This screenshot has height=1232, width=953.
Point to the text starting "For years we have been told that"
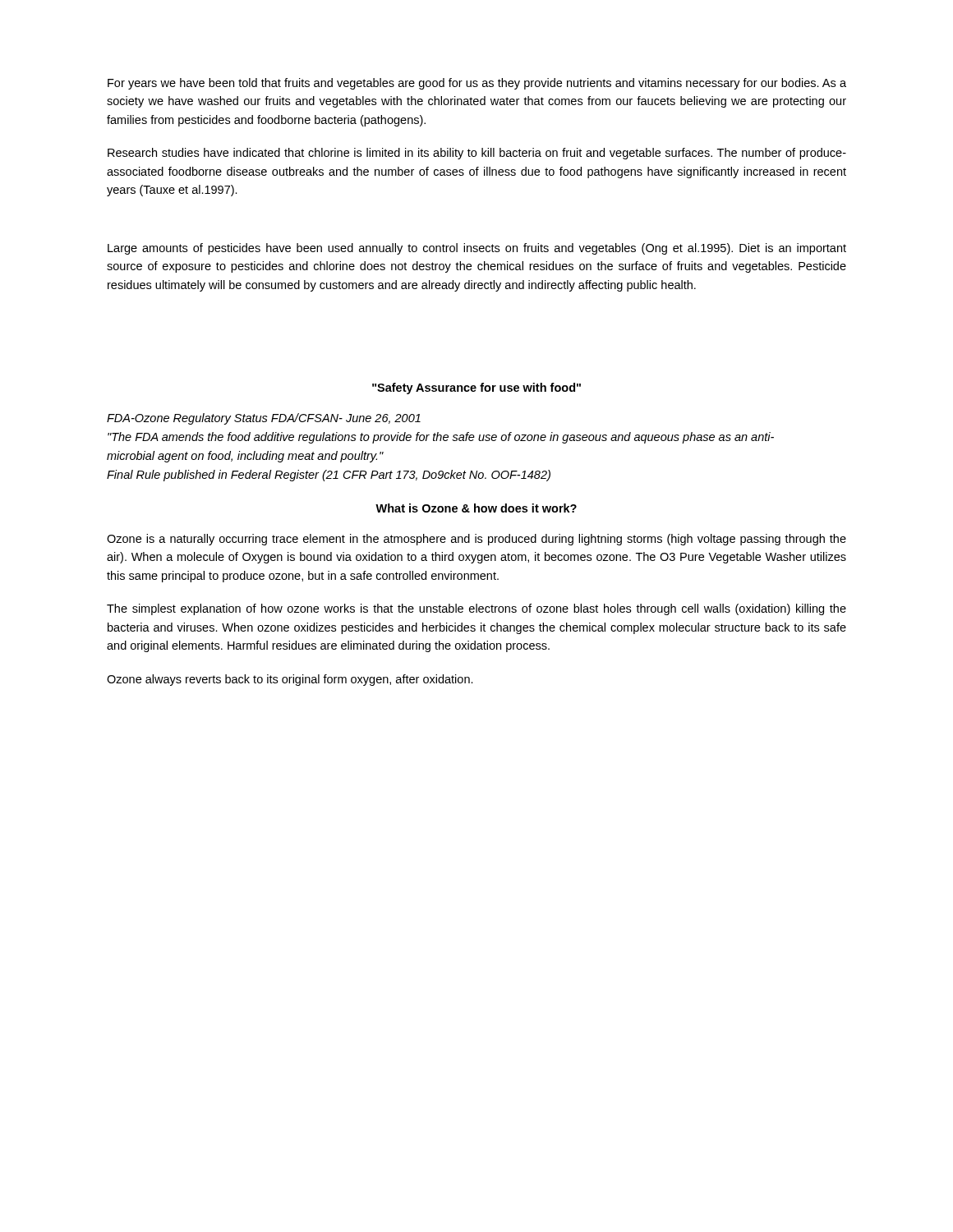(x=476, y=101)
